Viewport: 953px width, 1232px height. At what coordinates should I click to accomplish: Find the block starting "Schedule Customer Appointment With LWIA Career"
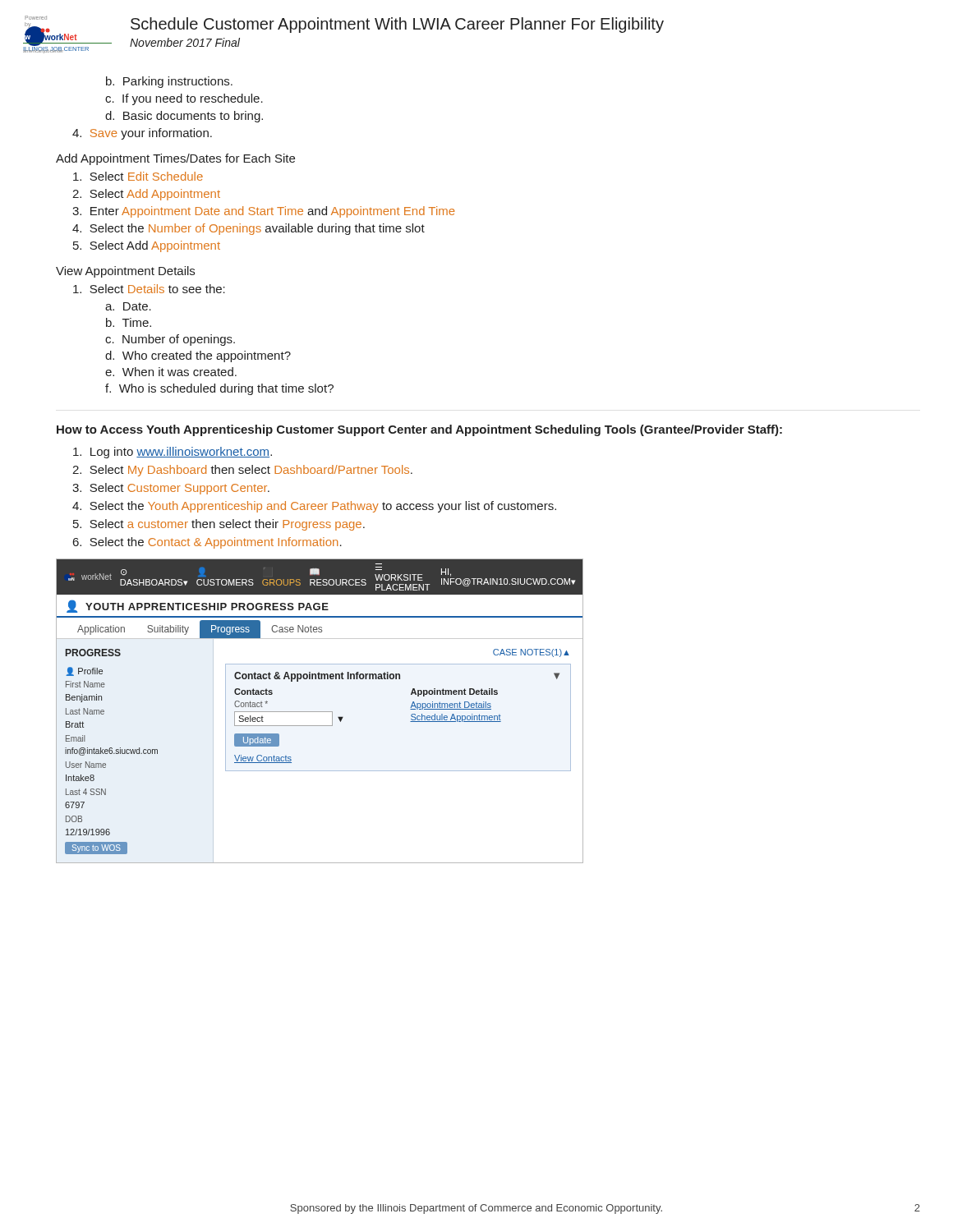(x=528, y=31)
